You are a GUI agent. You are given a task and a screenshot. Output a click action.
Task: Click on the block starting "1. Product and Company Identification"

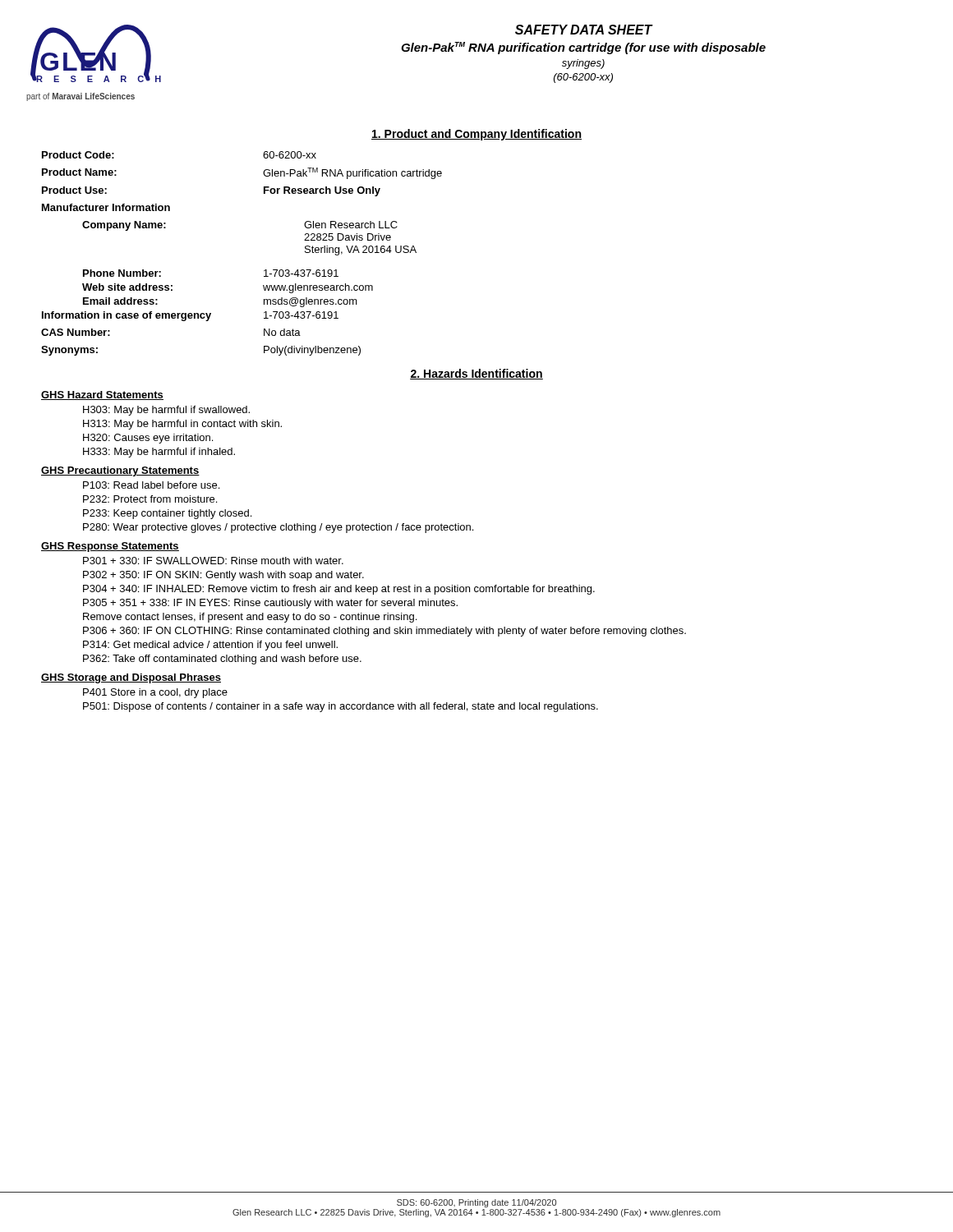[x=476, y=134]
